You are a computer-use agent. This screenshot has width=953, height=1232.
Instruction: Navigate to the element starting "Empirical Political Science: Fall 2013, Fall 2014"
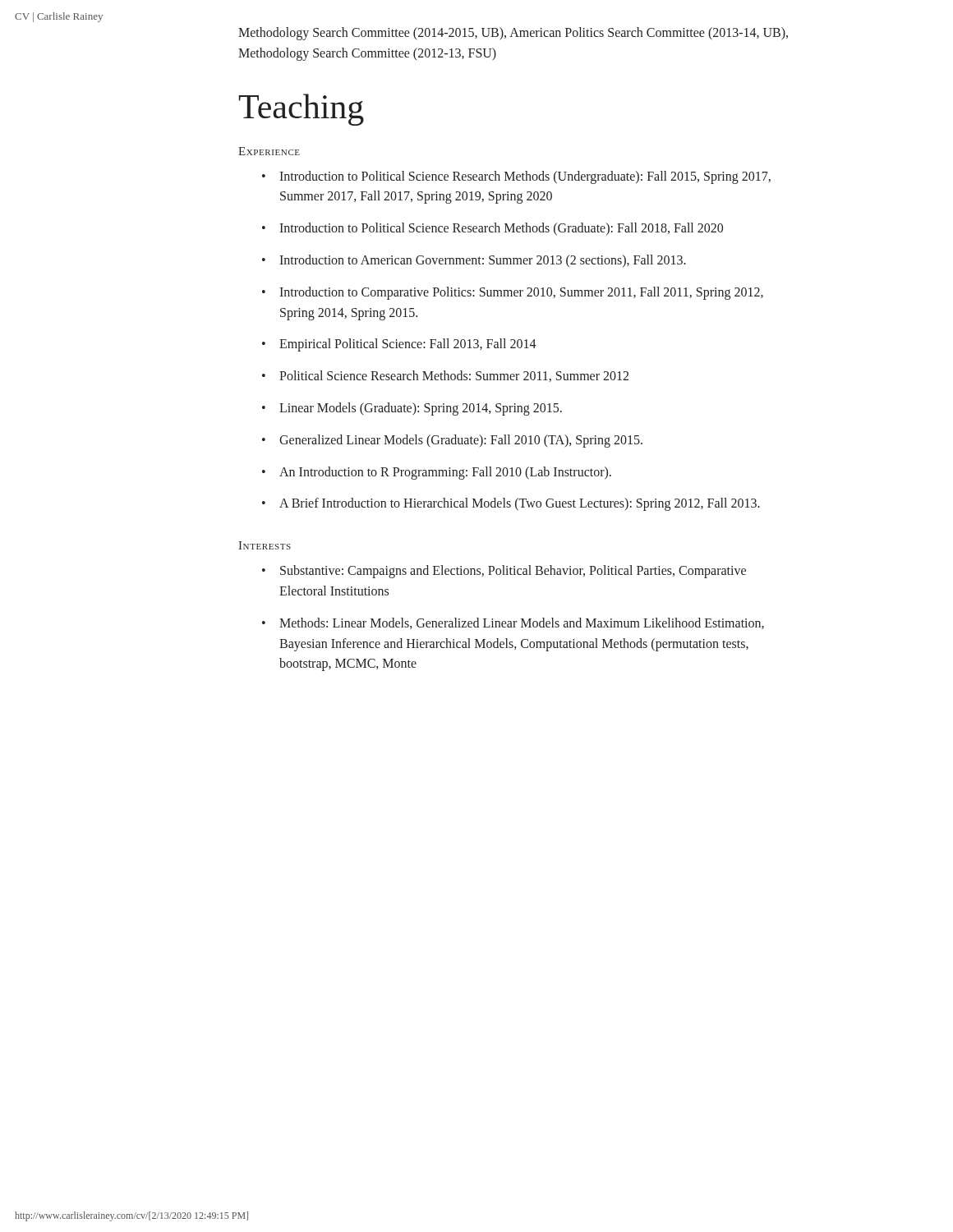pos(529,345)
